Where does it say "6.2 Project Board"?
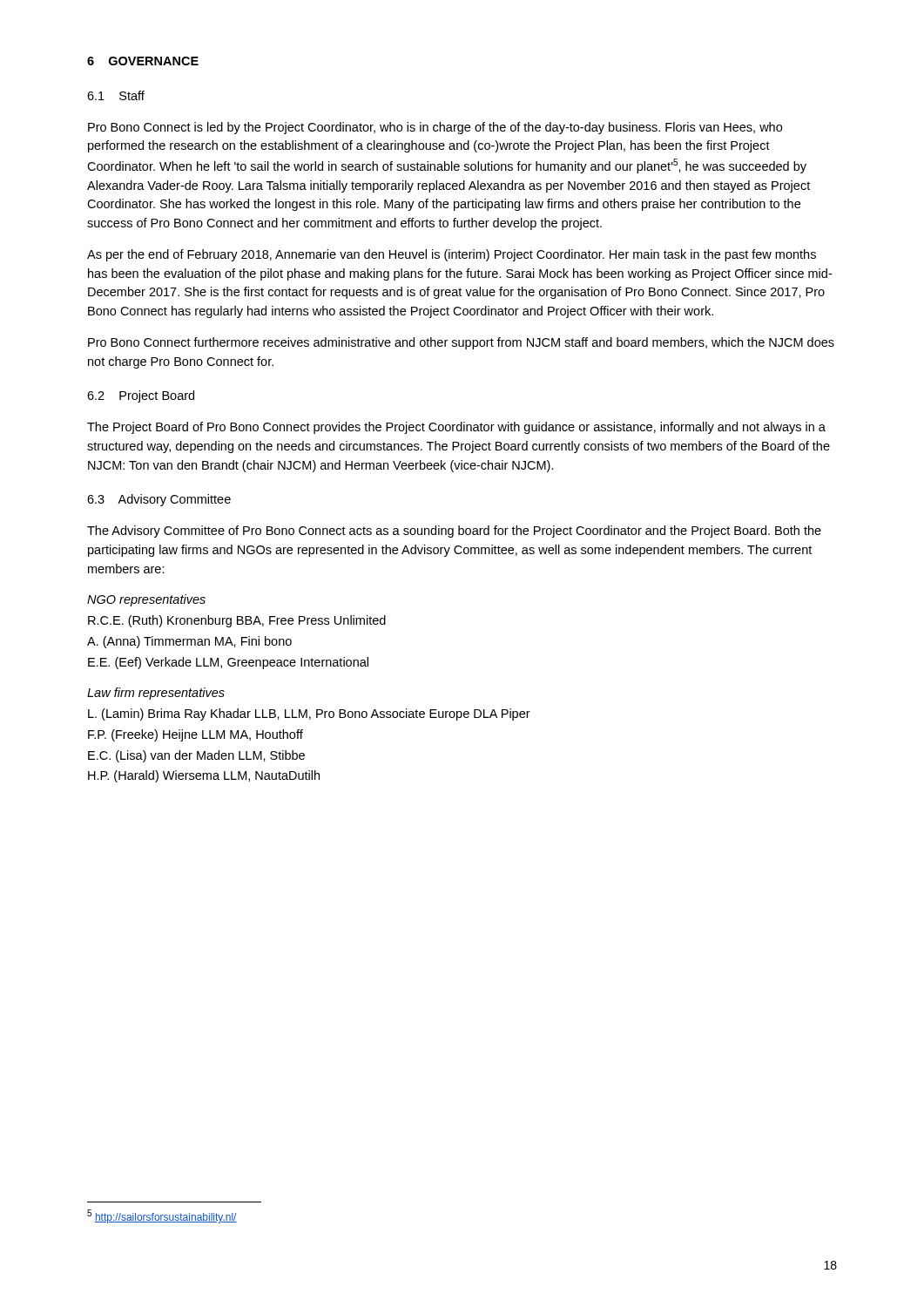924x1307 pixels. tap(141, 396)
